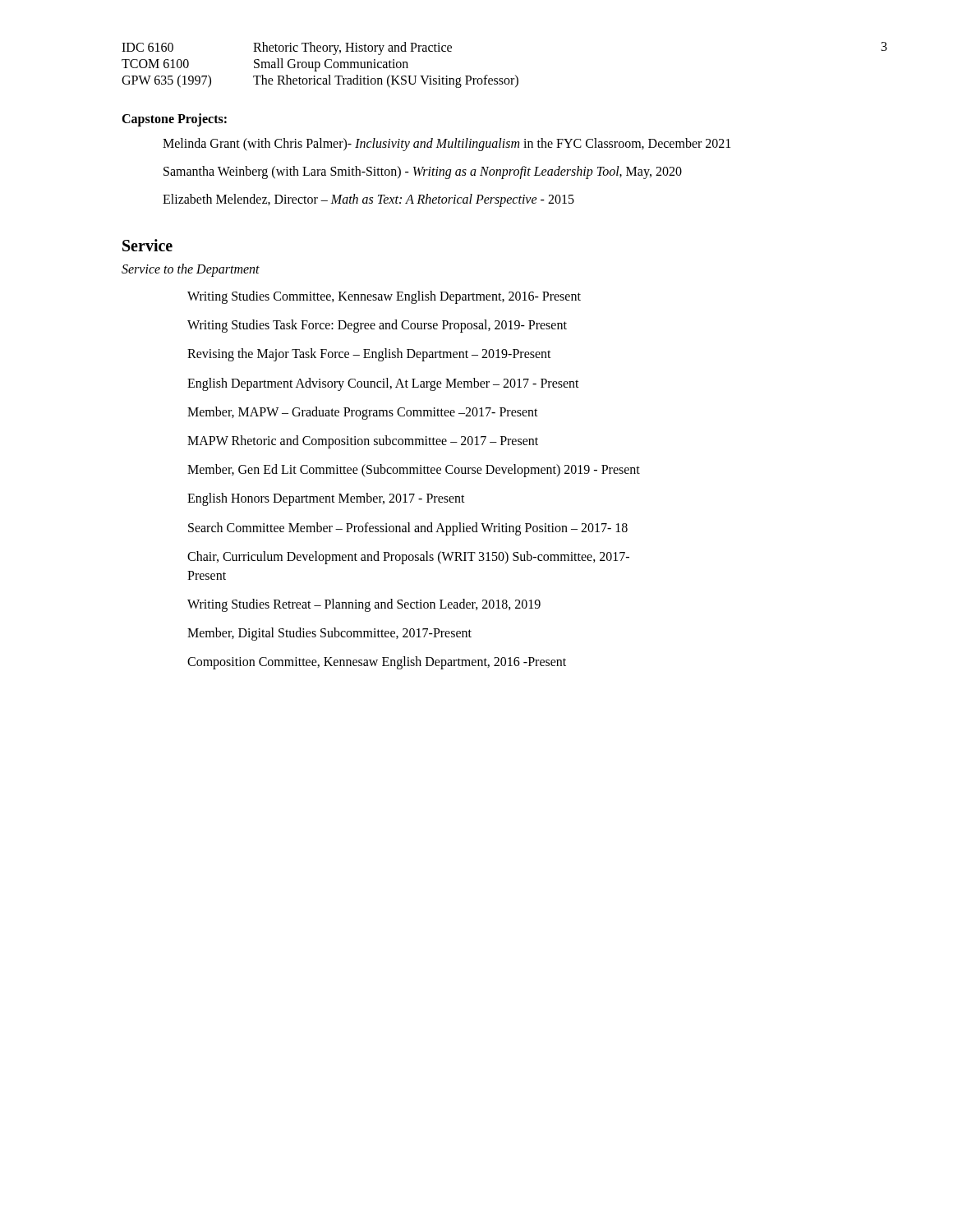Click on the list item that says "English Honors Department Member, 2017 -"
Viewport: 953px width, 1232px height.
point(326,498)
